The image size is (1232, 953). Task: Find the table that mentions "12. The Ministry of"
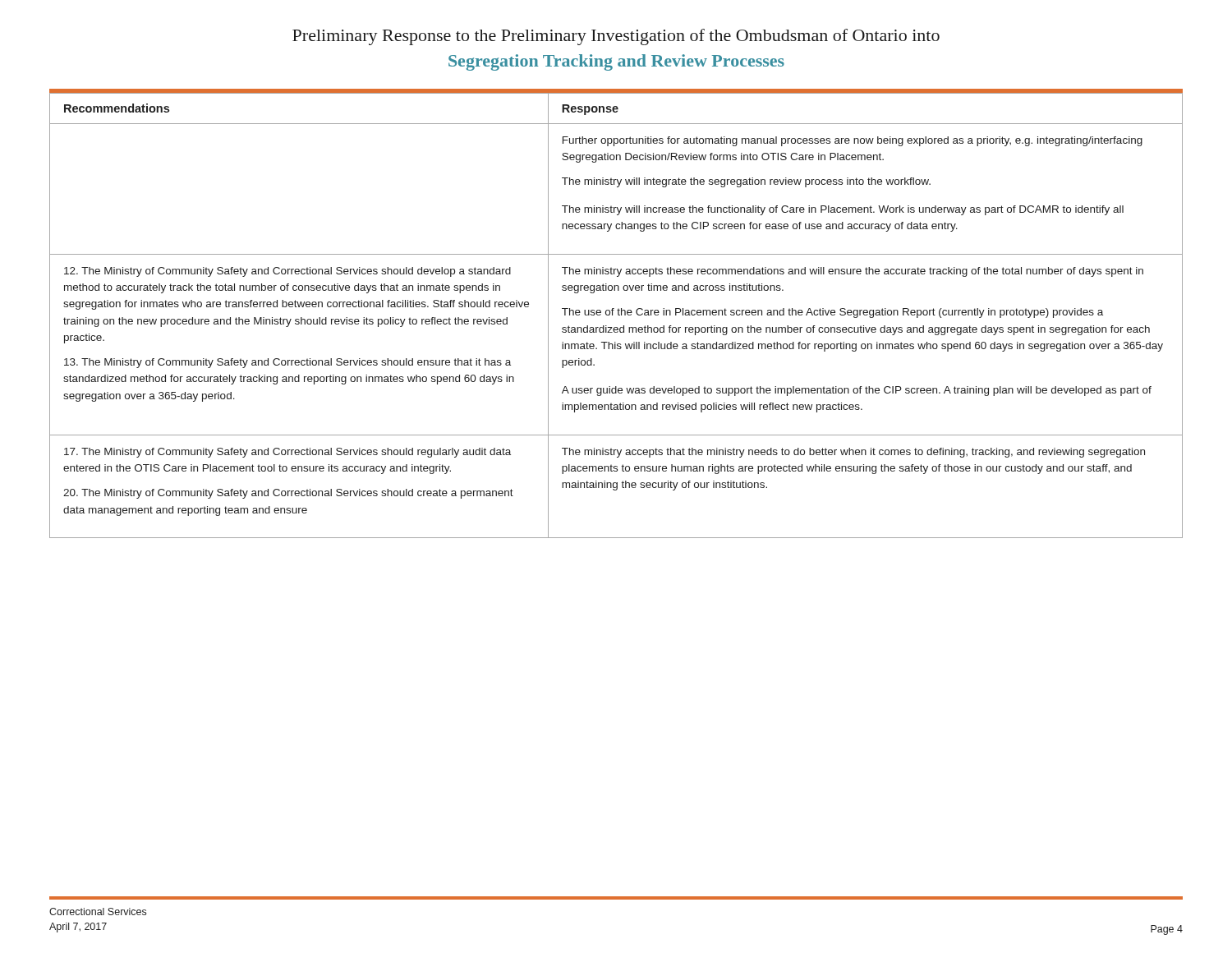click(616, 315)
